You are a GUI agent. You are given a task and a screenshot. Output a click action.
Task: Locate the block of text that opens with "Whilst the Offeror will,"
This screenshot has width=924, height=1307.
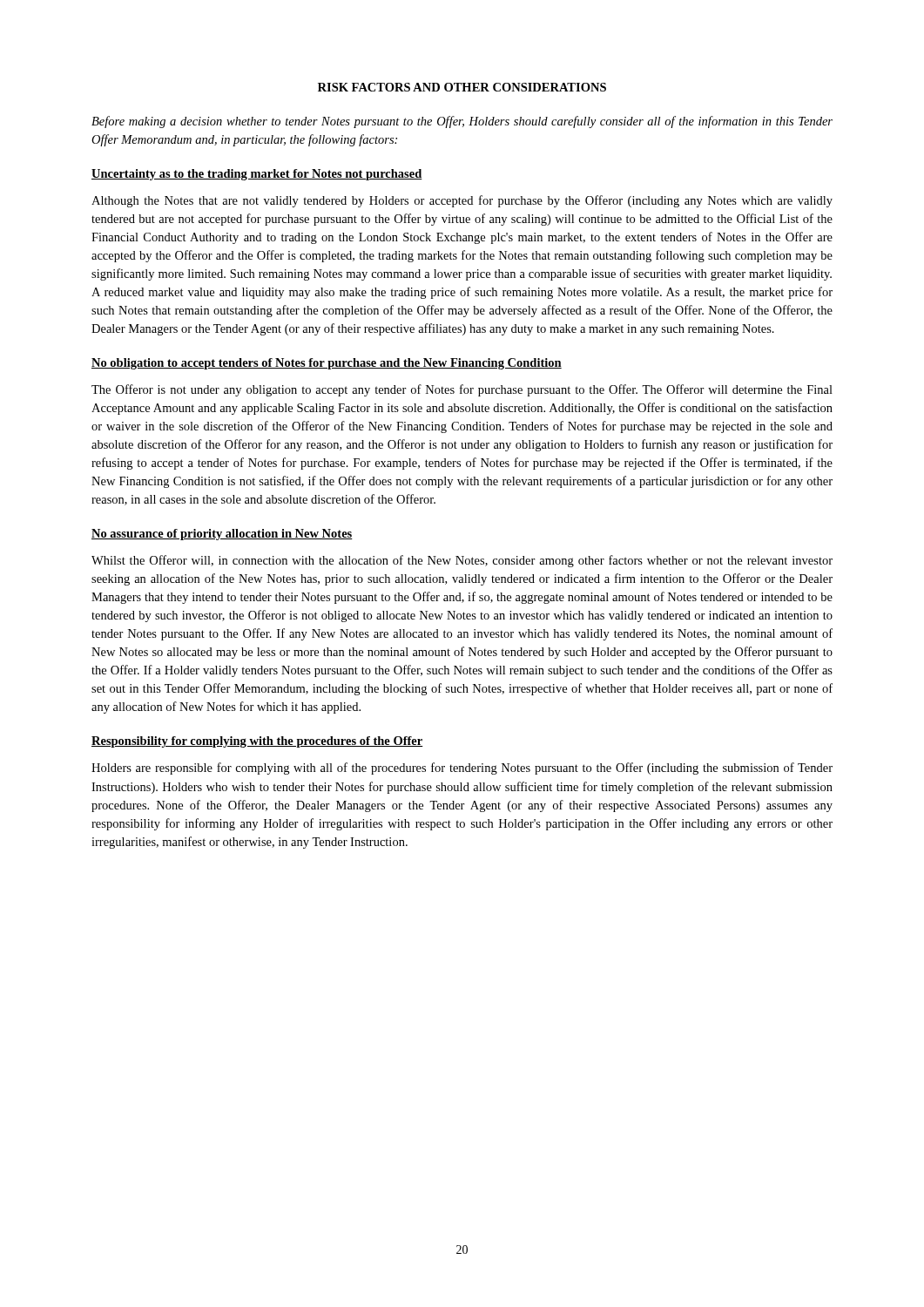click(462, 634)
